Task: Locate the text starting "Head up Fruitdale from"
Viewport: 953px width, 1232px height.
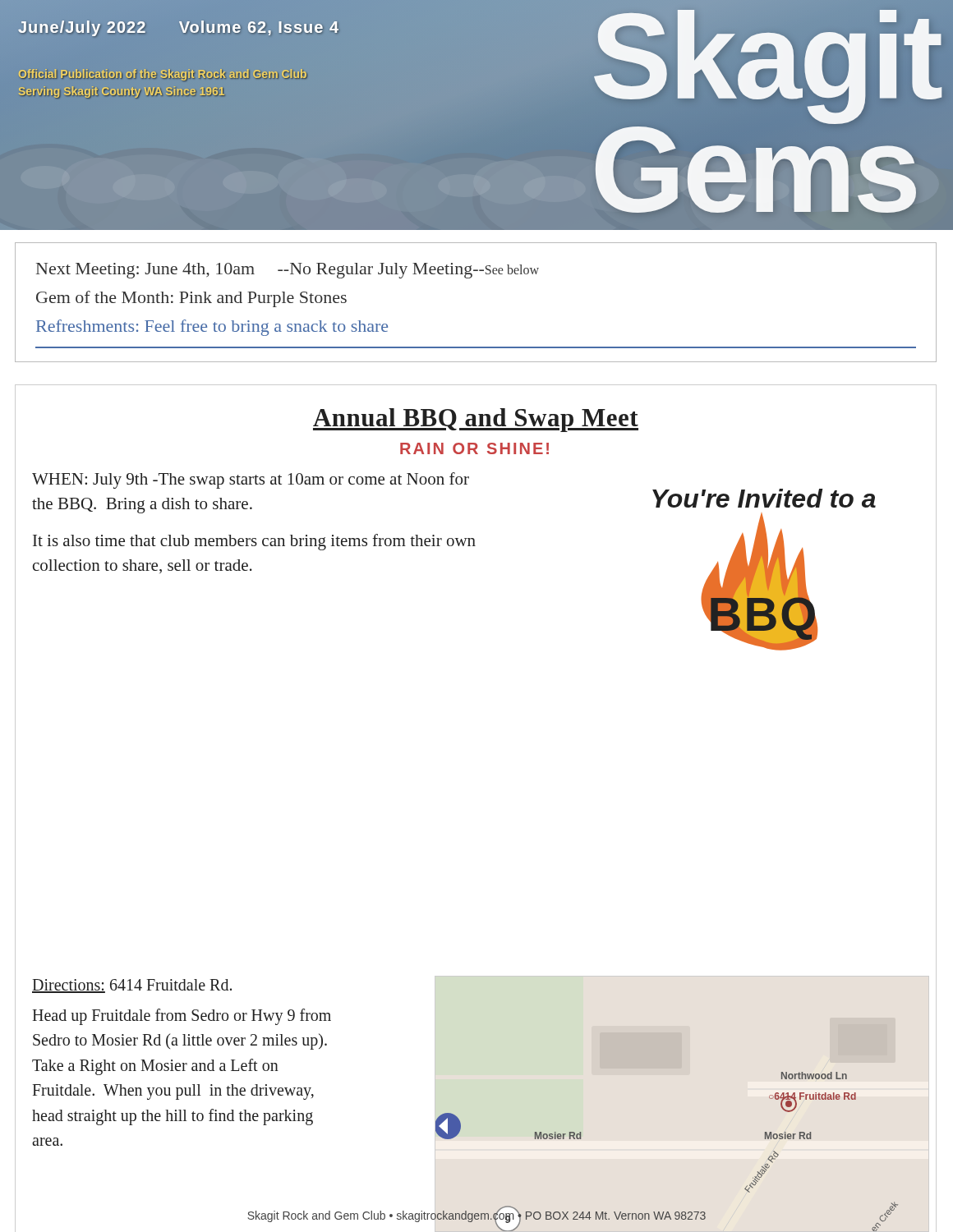Action: click(182, 1078)
